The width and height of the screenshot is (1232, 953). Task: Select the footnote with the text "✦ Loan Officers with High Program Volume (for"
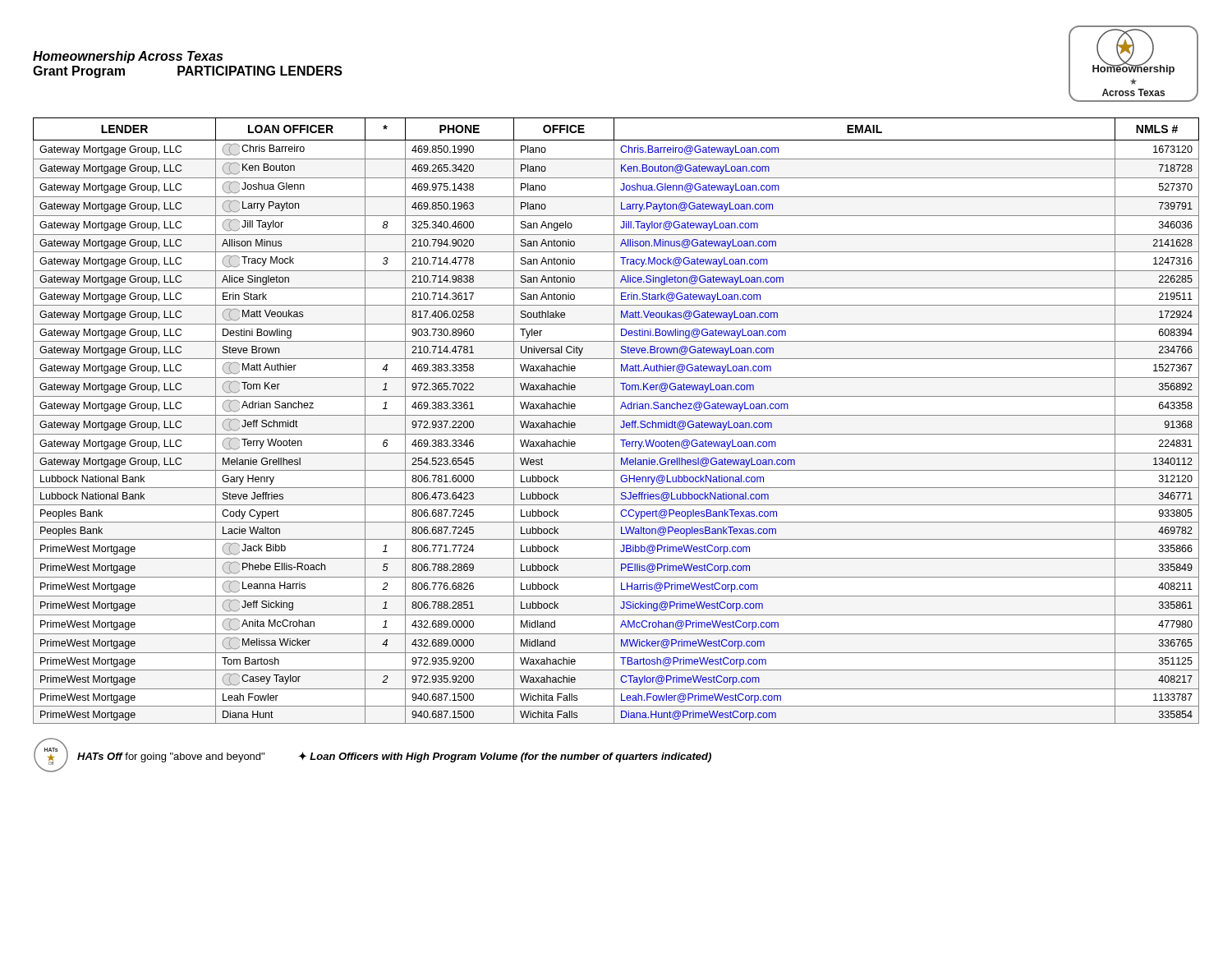click(x=505, y=756)
